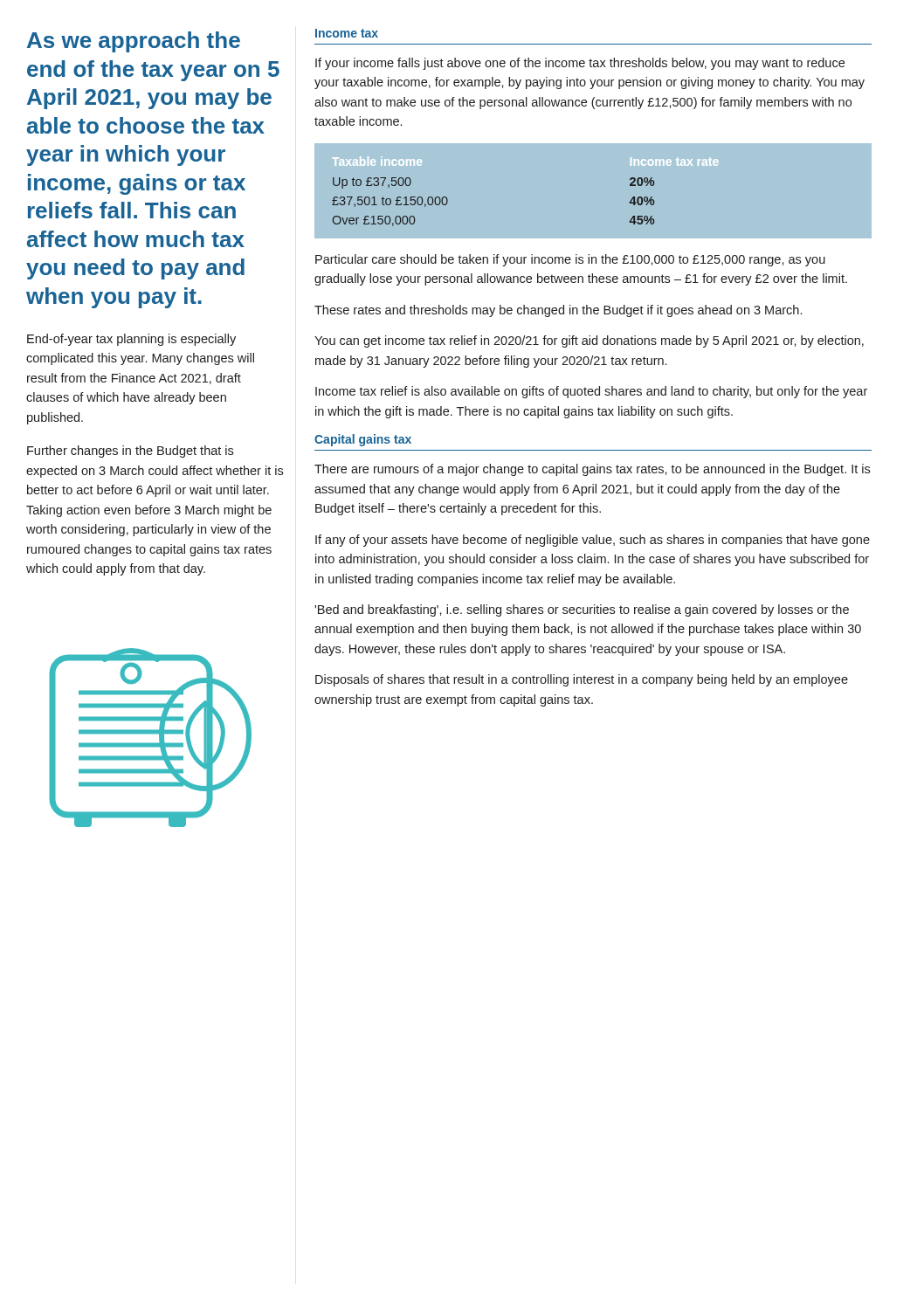
Task: Point to "Income tax"
Action: (593, 35)
